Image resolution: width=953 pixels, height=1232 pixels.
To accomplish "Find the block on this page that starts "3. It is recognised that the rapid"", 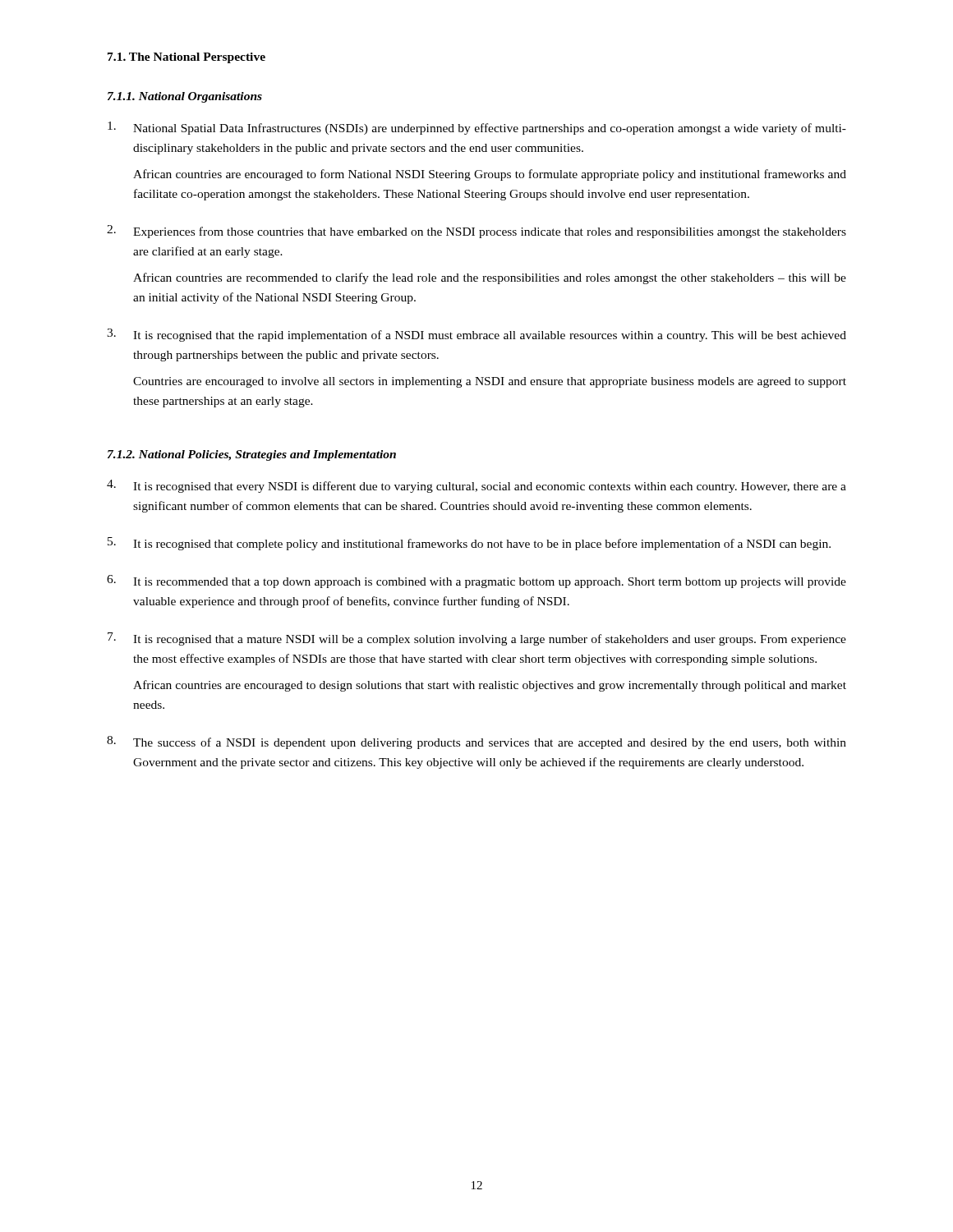I will point(476,374).
